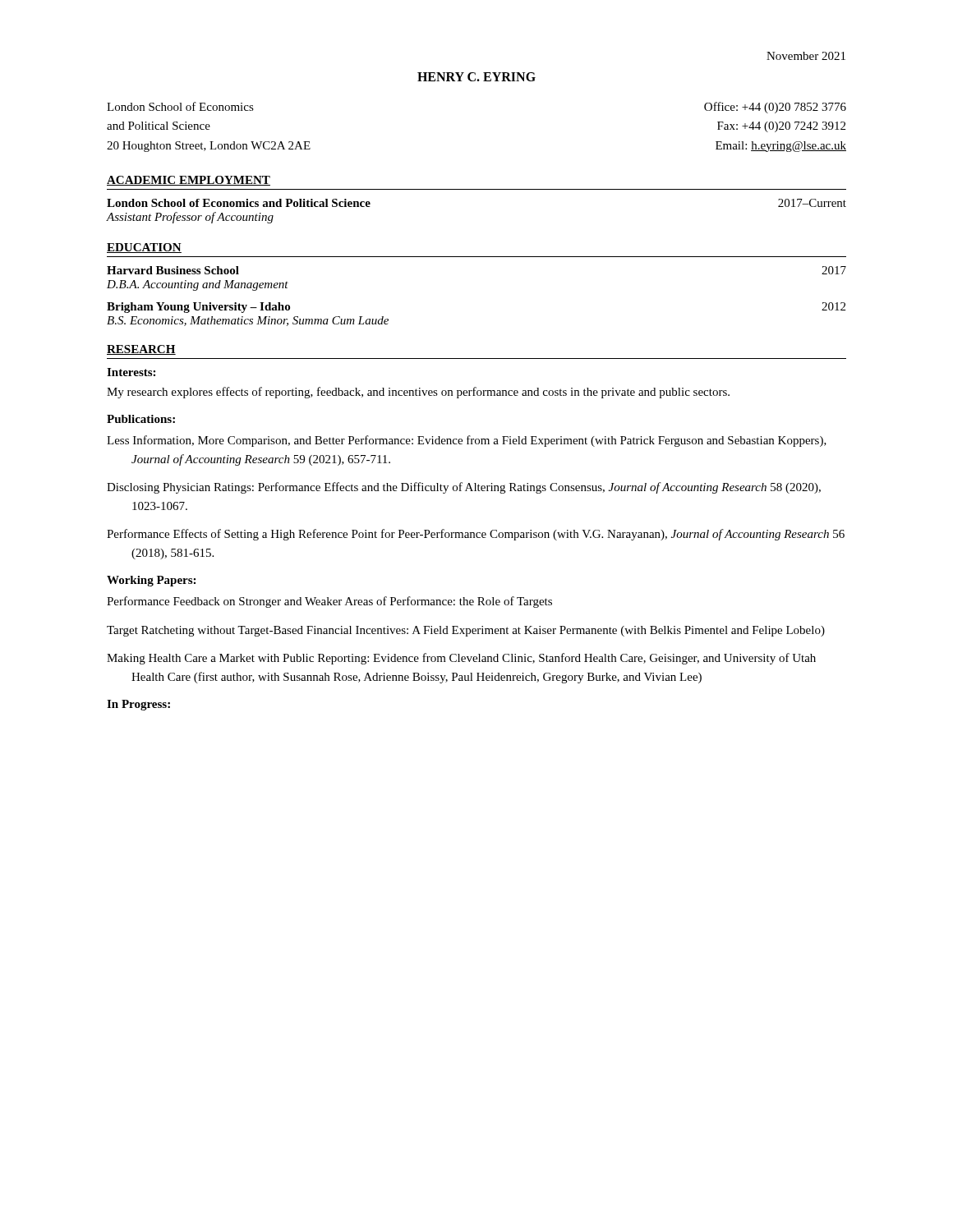Locate the text "Harvard Business School D.B.A. Accounting and Management"
This screenshot has height=1232, width=953.
pyautogui.click(x=197, y=277)
